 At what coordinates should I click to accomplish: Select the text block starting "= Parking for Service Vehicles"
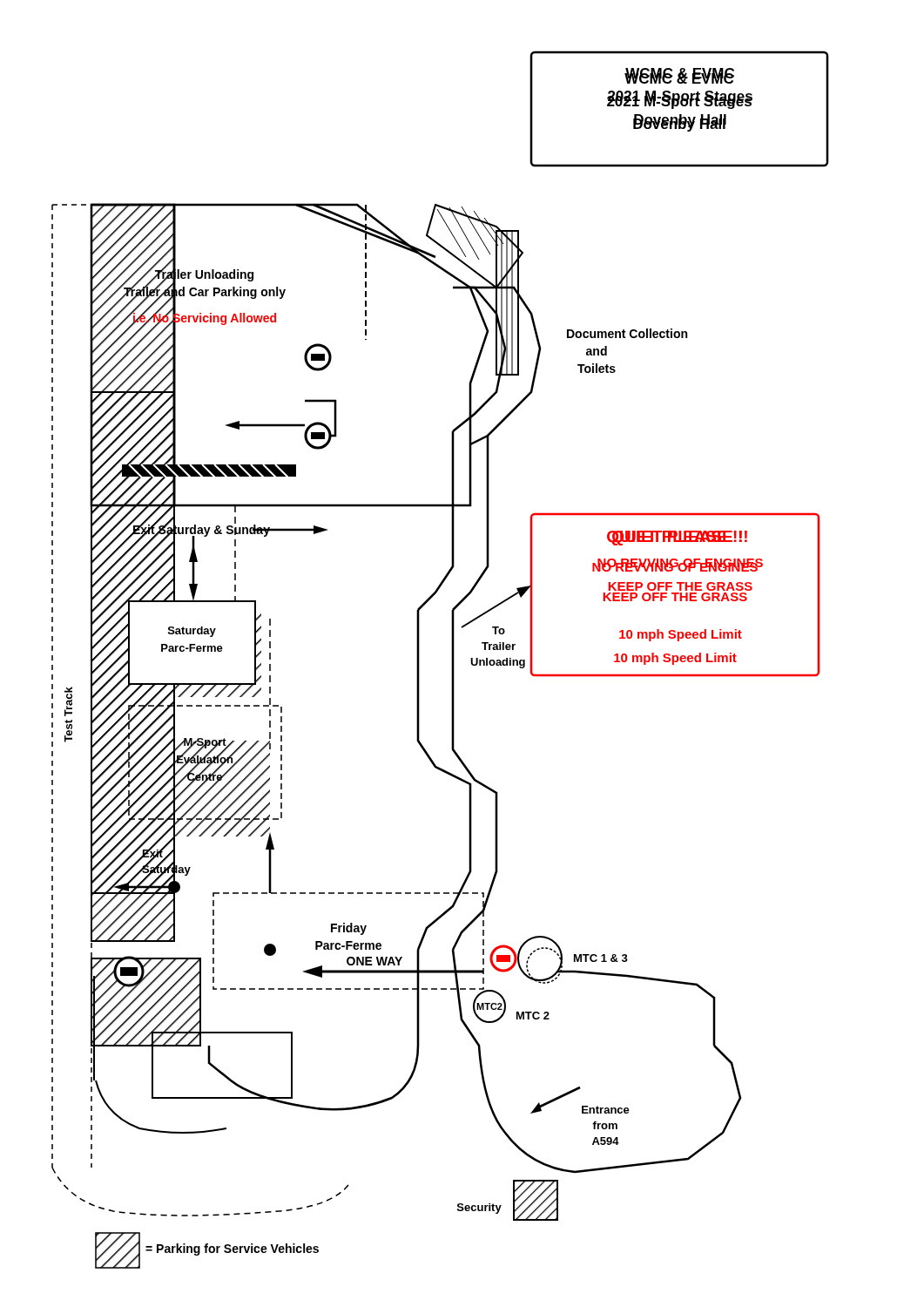click(232, 1249)
